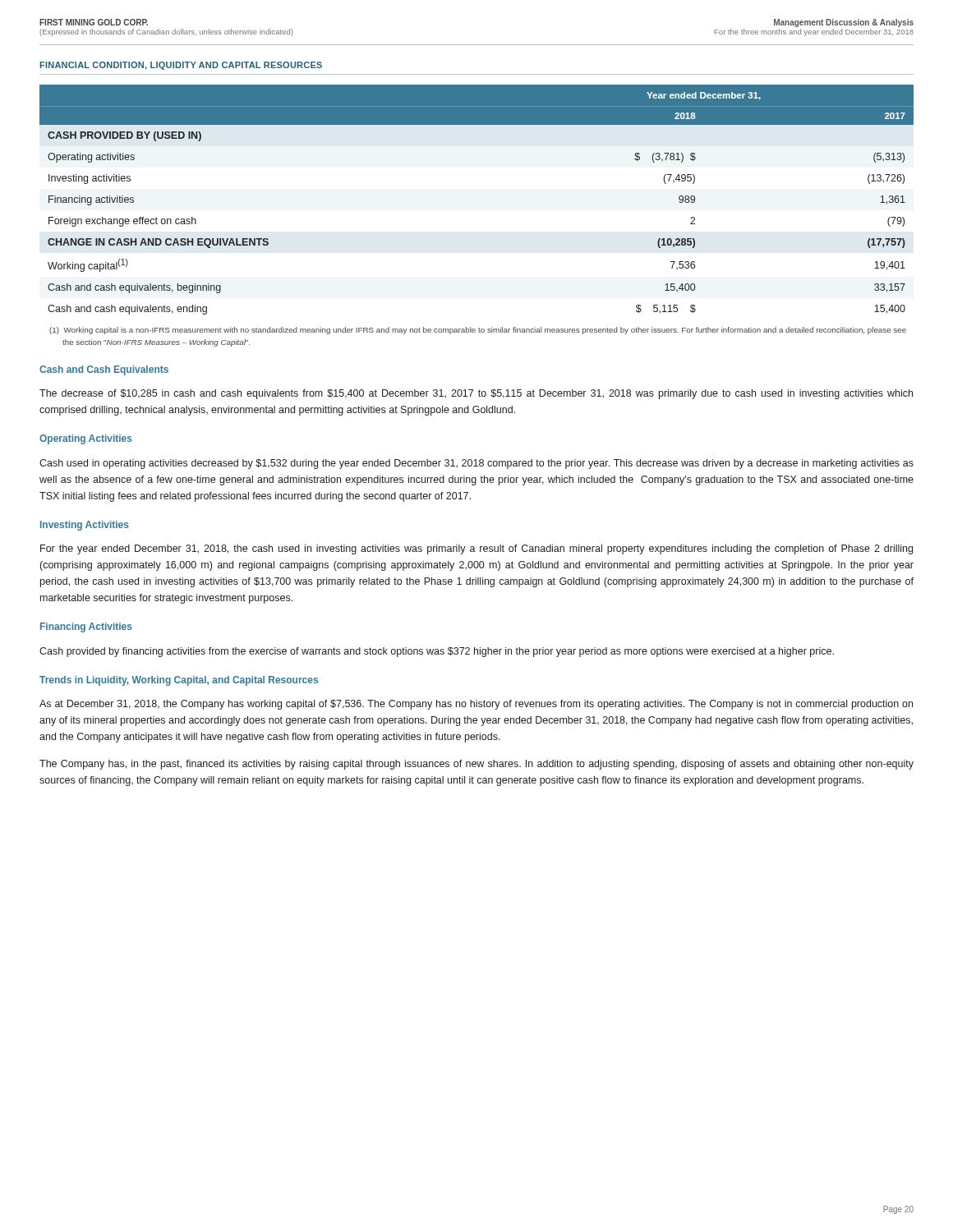The height and width of the screenshot is (1232, 953).
Task: Select the section header with the text "Cash and Cash Equivalents"
Action: [104, 370]
